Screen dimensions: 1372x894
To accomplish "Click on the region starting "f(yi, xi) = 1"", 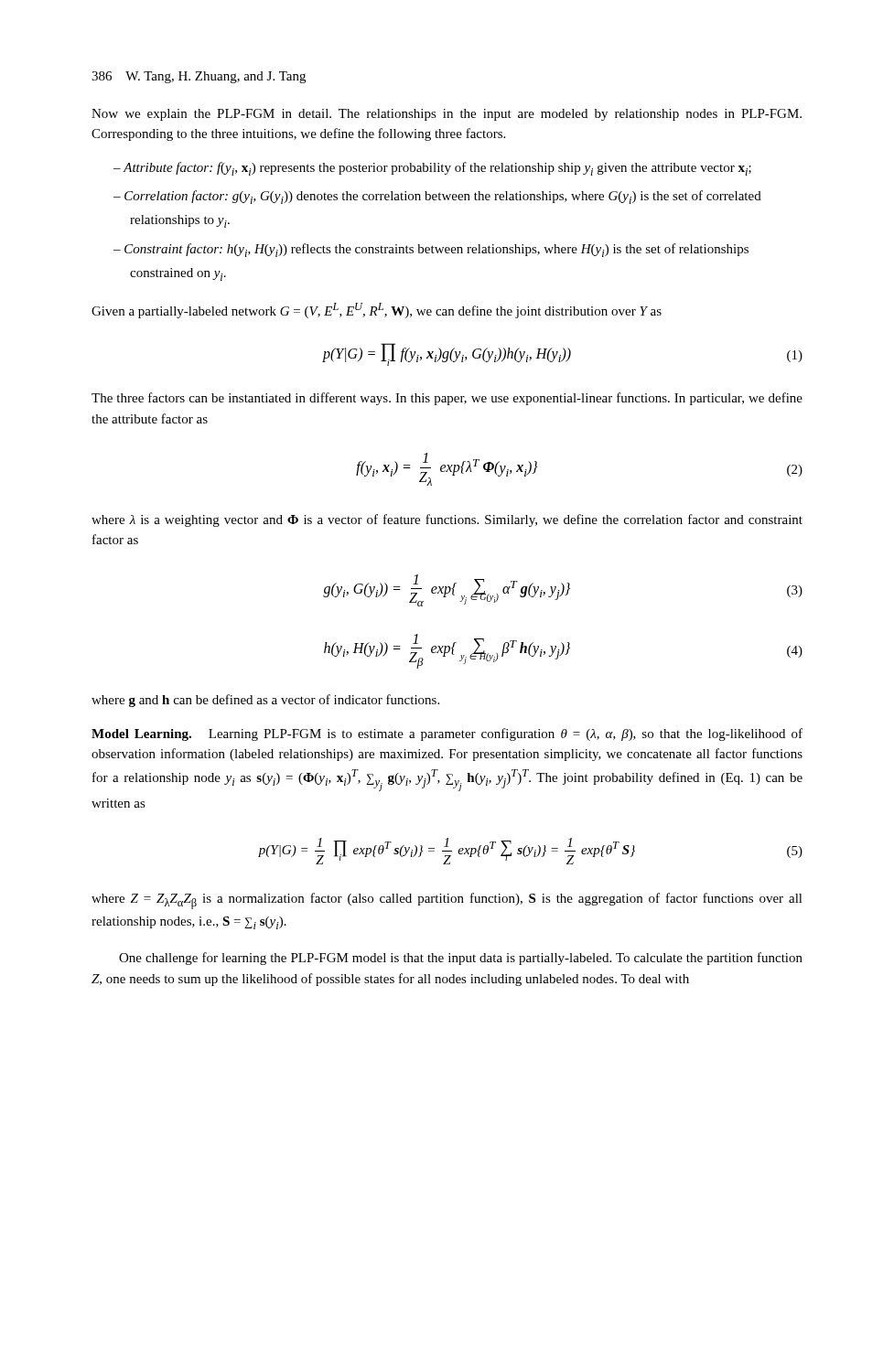I will (x=447, y=469).
